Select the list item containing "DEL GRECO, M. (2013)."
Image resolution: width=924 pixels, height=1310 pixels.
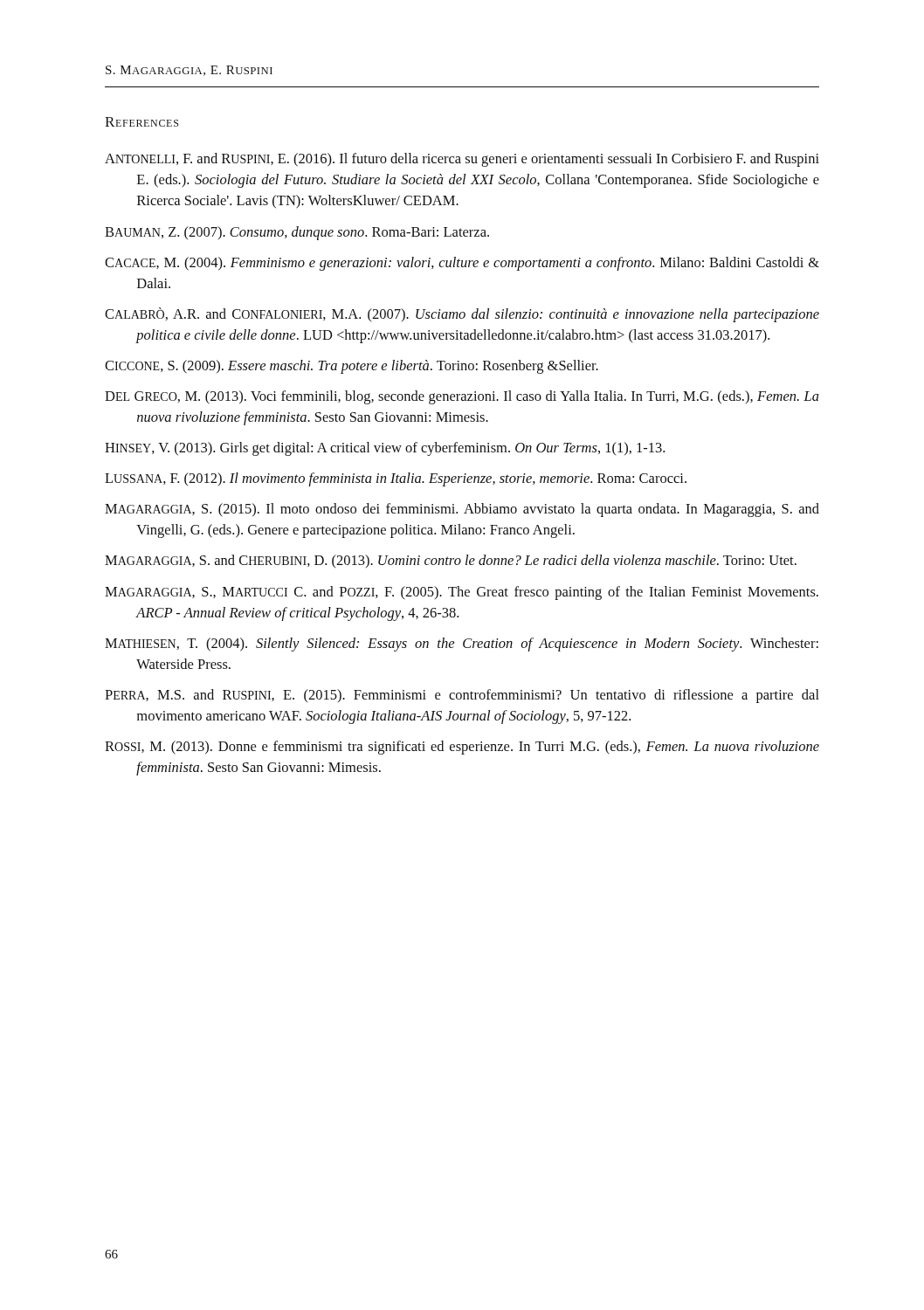(462, 407)
